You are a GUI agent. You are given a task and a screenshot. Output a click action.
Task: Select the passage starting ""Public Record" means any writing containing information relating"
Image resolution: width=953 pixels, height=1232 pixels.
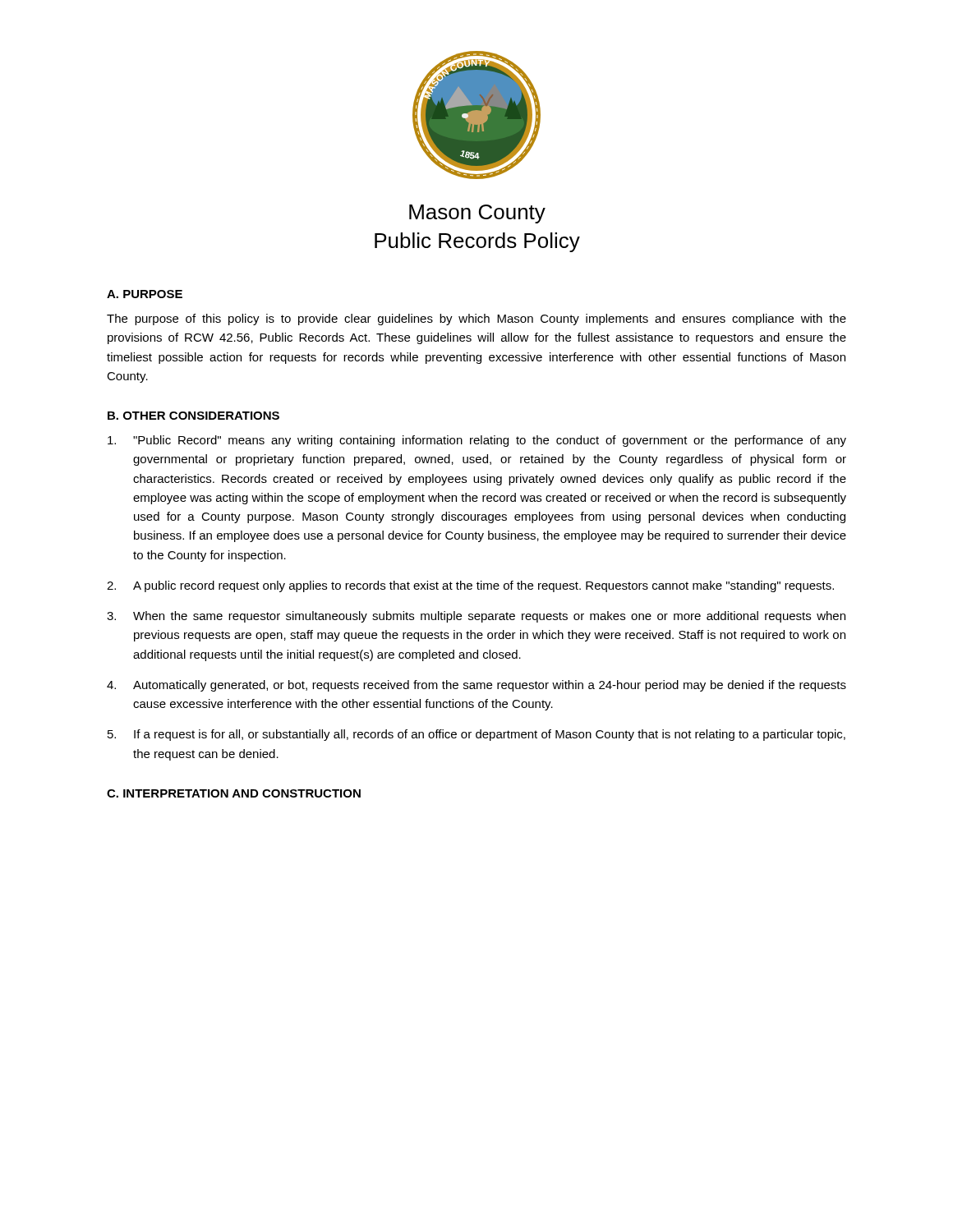476,497
